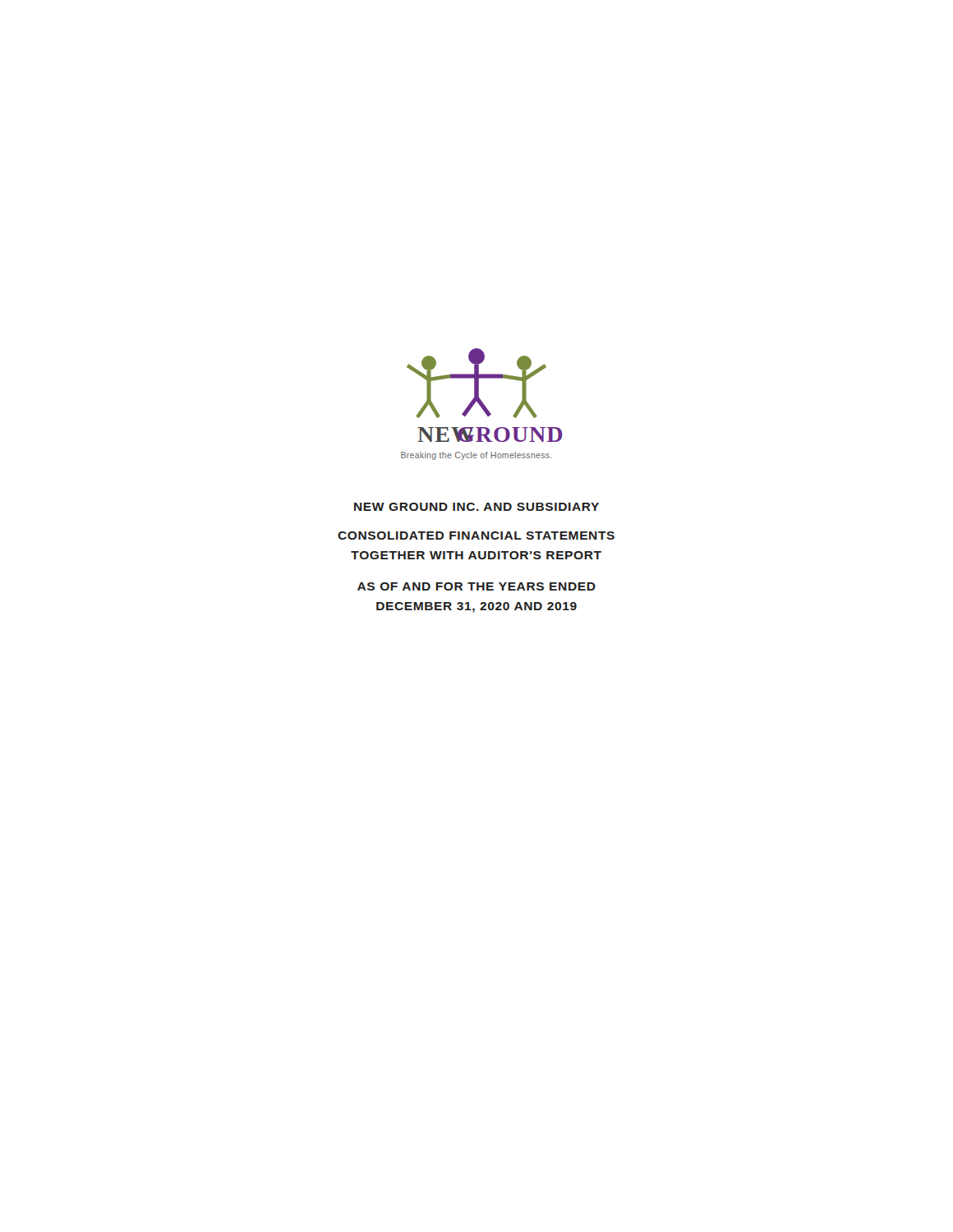This screenshot has height=1232, width=953.
Task: Select the title that reads "CONSOLIDATED FINANCIAL STATEMENTSTOGETHER"
Action: [476, 545]
